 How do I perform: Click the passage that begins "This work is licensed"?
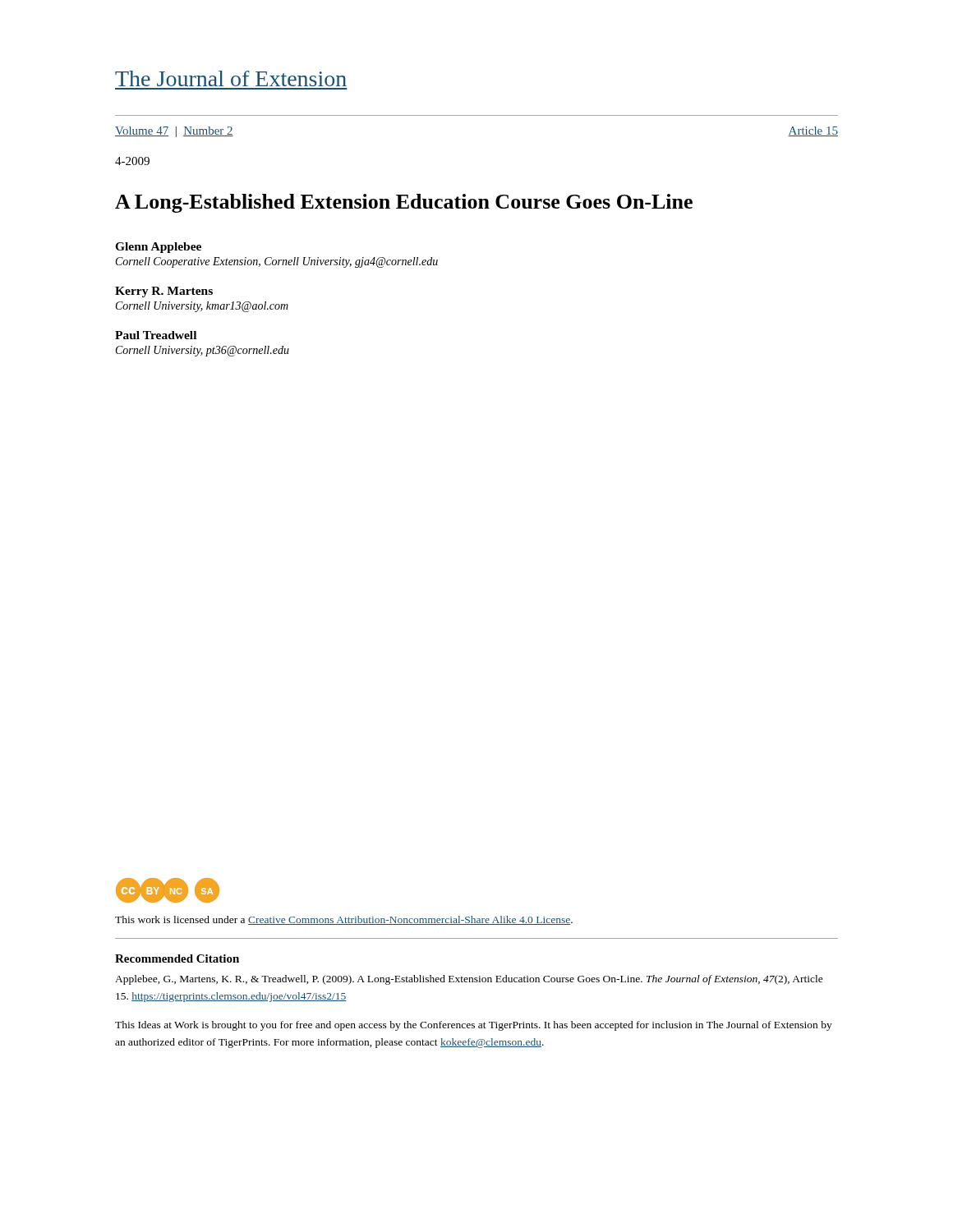coord(344,920)
